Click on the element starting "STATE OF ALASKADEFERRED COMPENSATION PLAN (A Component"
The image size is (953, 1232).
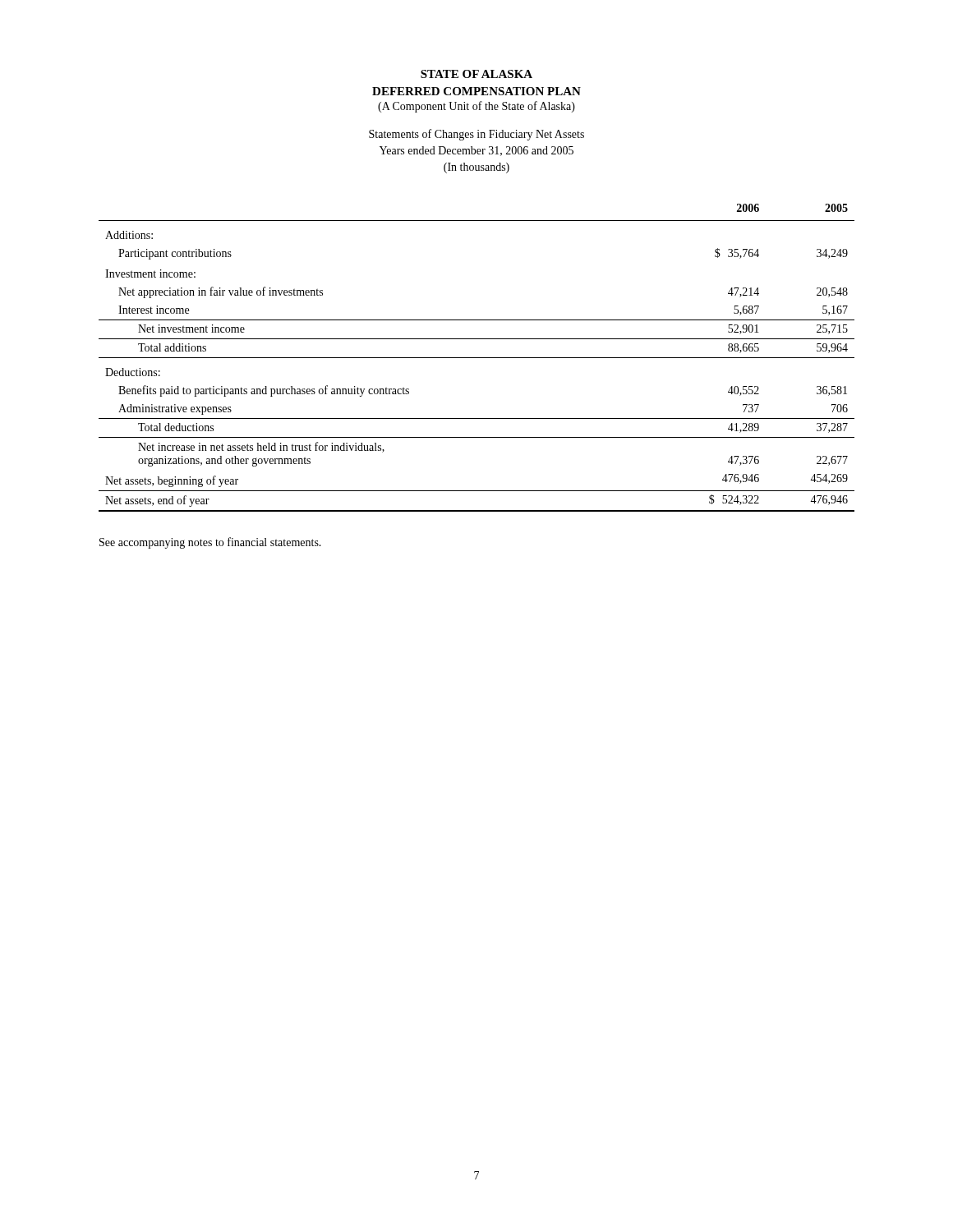coord(476,90)
